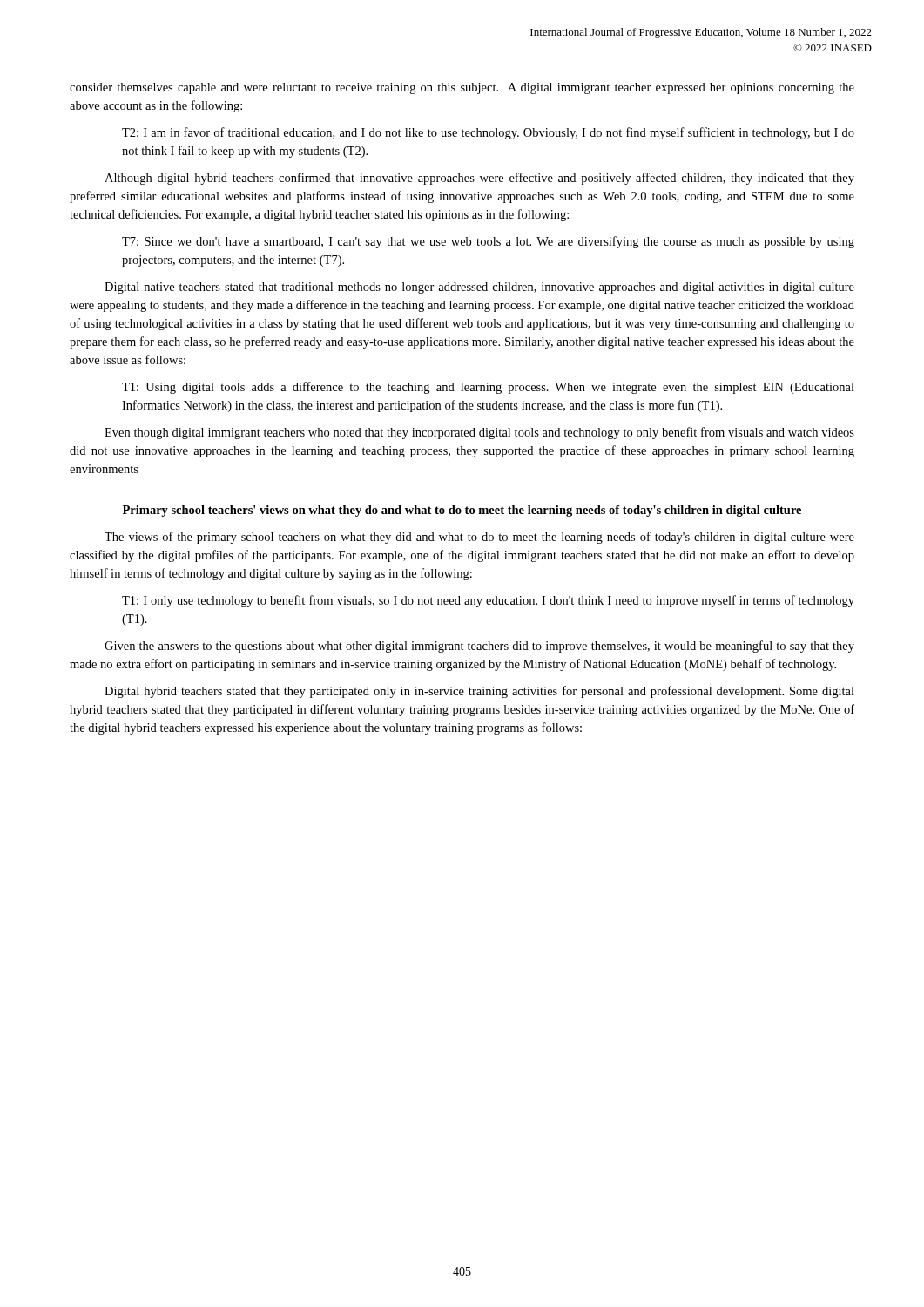Find the region starting "T2: I am in favor of traditional"
Screen dimensions: 1307x924
point(488,142)
